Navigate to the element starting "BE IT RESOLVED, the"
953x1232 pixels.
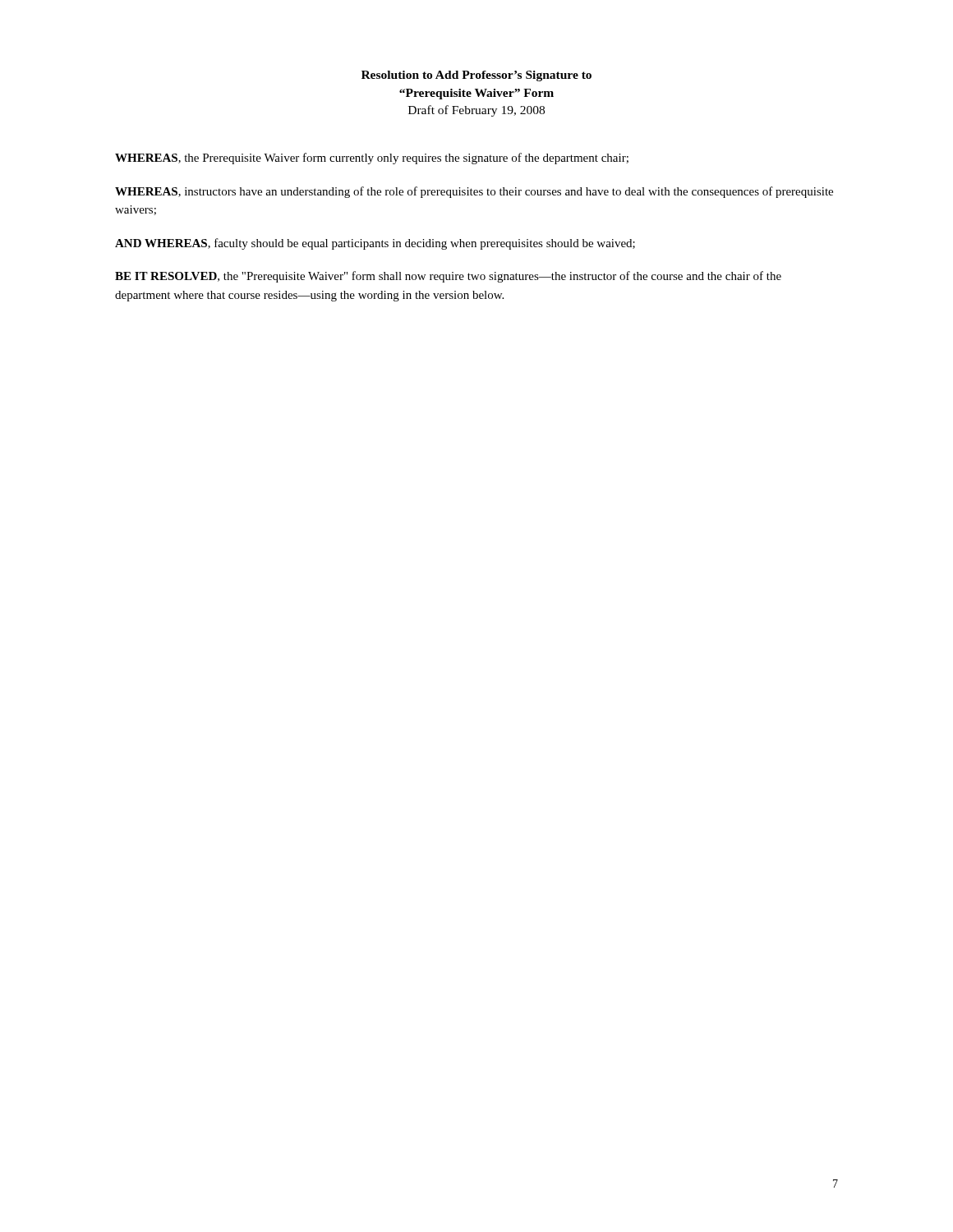448,285
